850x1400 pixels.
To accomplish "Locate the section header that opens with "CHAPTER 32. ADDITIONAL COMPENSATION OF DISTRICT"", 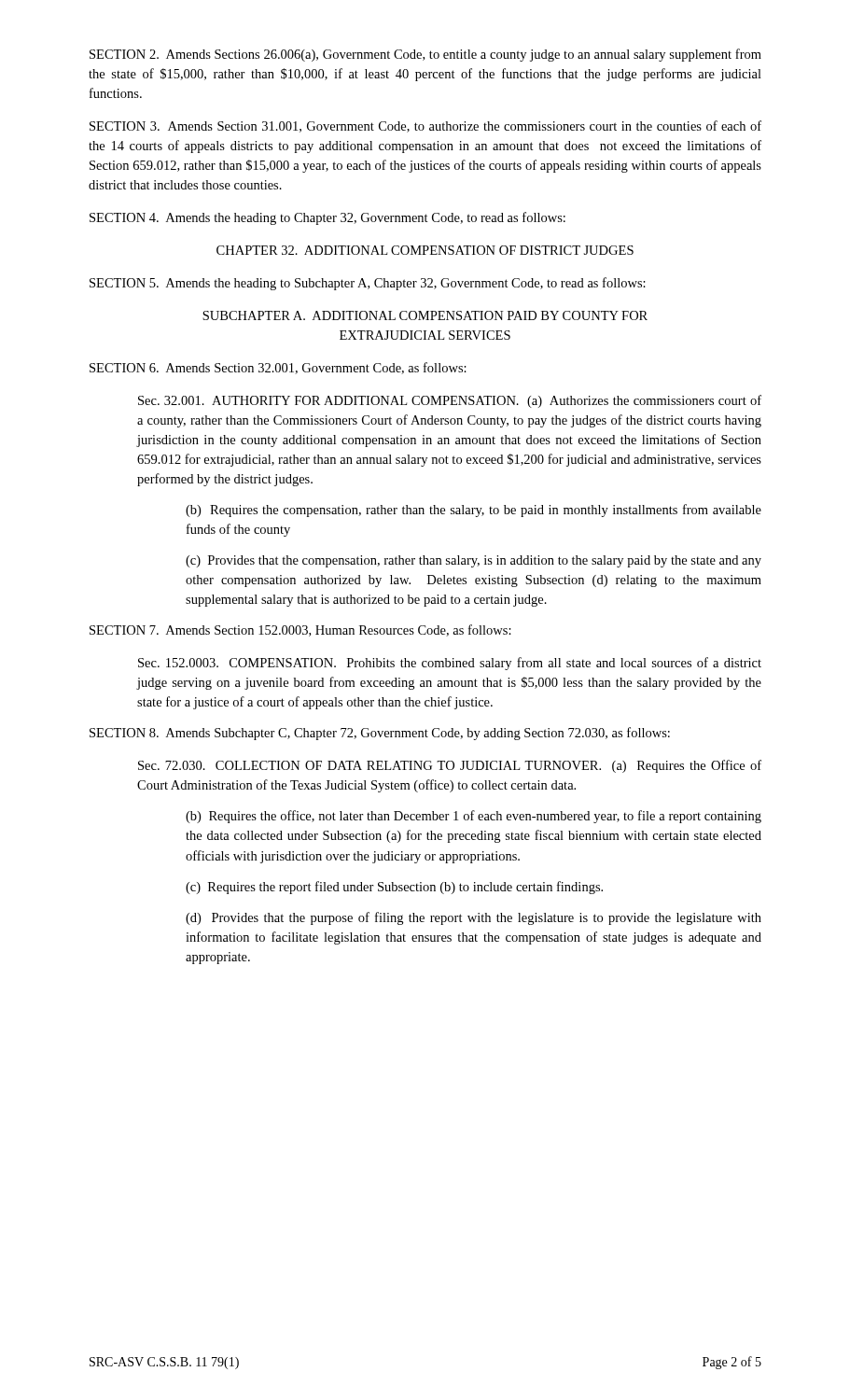I will click(425, 250).
